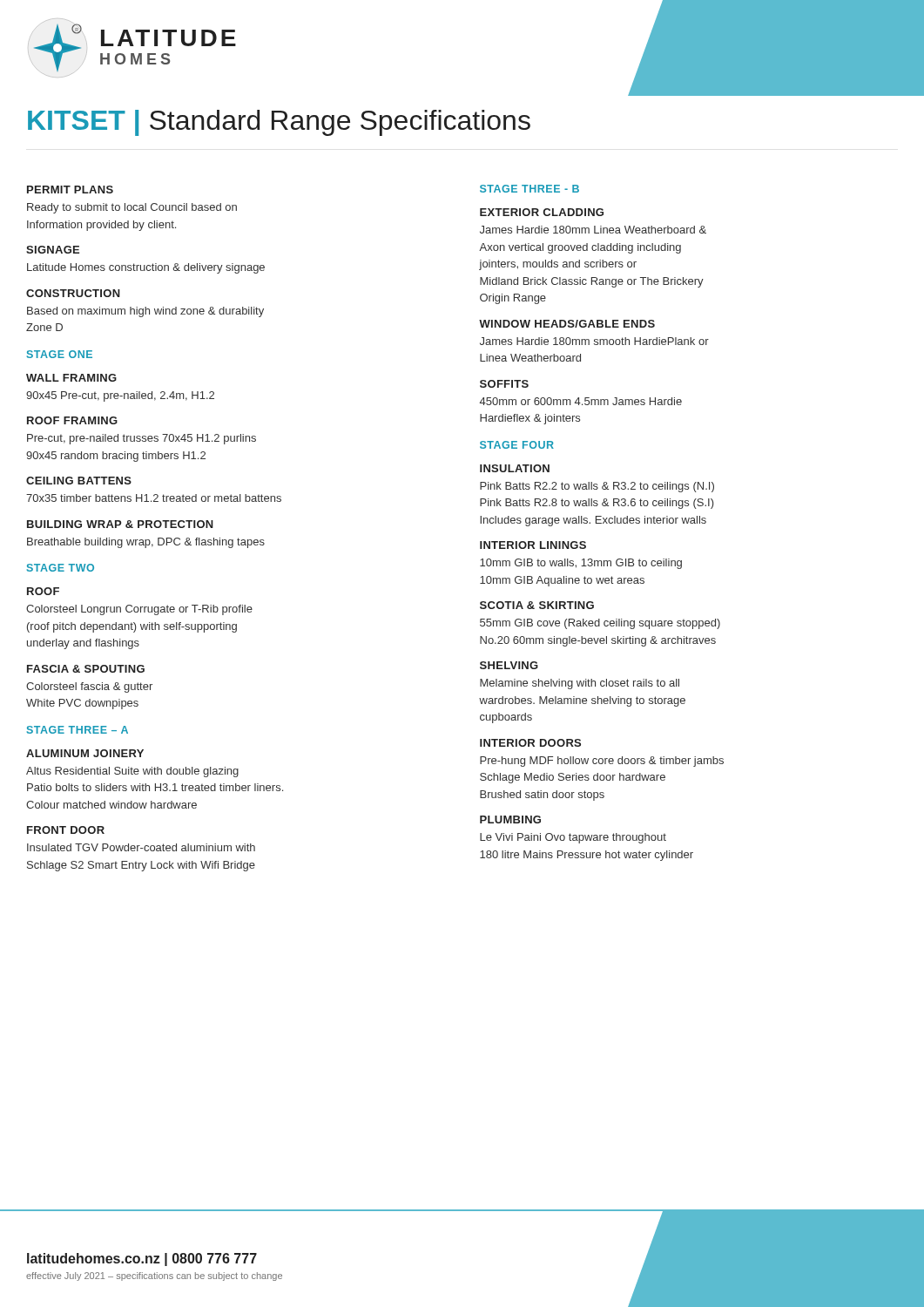
Task: Navigate to the text starting "Altus Residential Suite with double glazingPatio bolts to"
Action: click(x=235, y=787)
